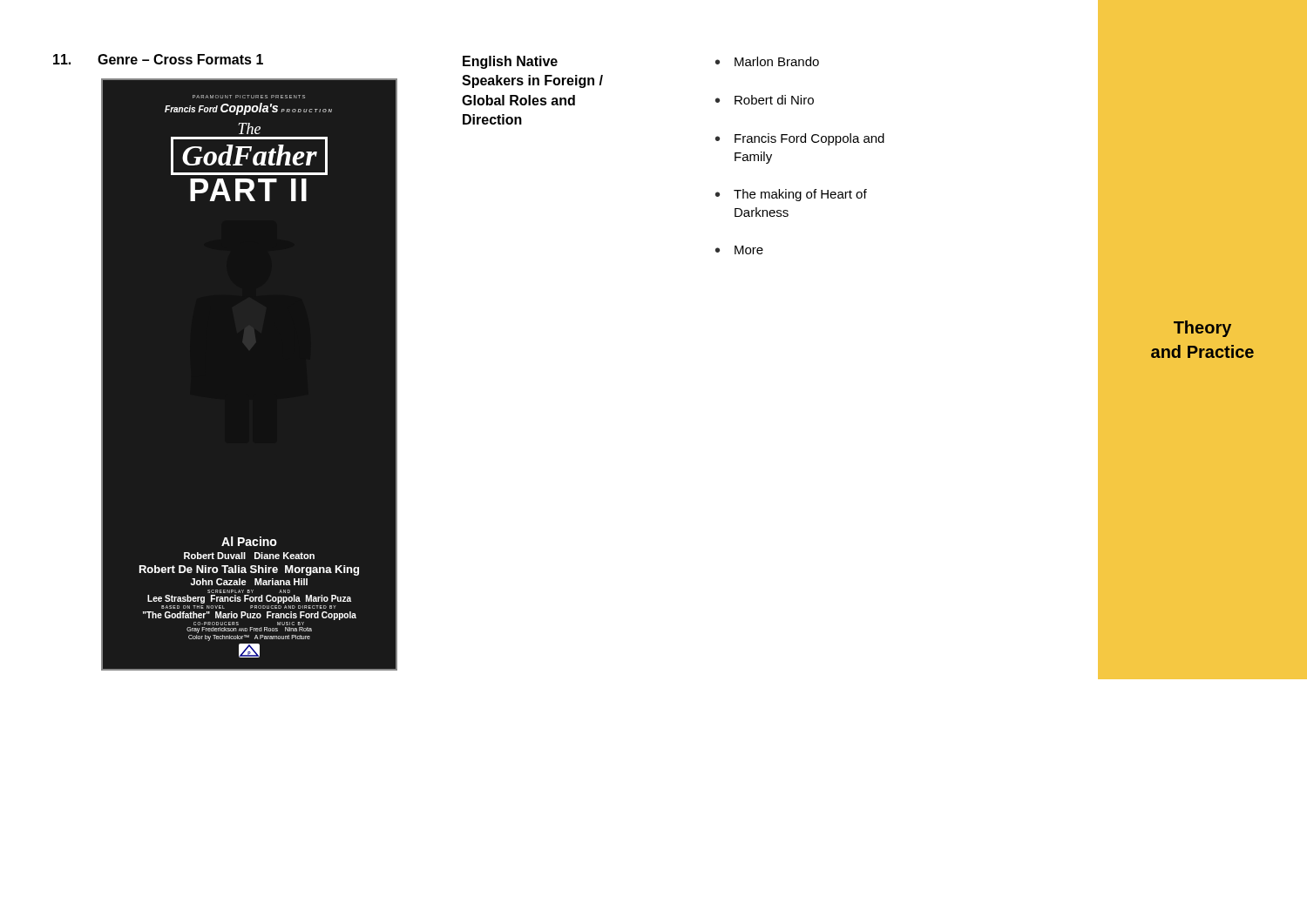Click where it says "• Robert di Niro"
1307x924 pixels.
tap(764, 100)
